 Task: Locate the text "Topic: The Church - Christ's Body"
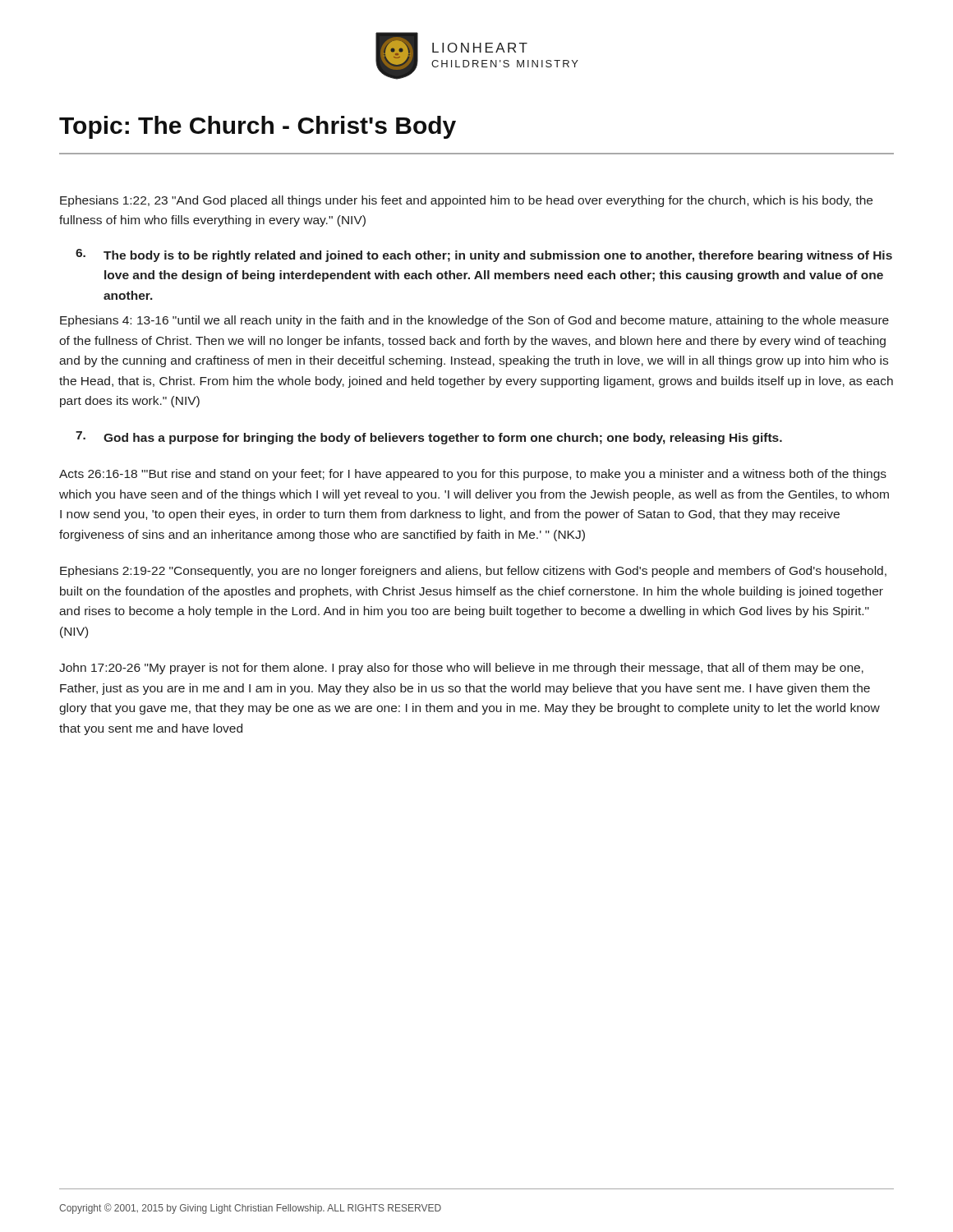pyautogui.click(x=258, y=127)
